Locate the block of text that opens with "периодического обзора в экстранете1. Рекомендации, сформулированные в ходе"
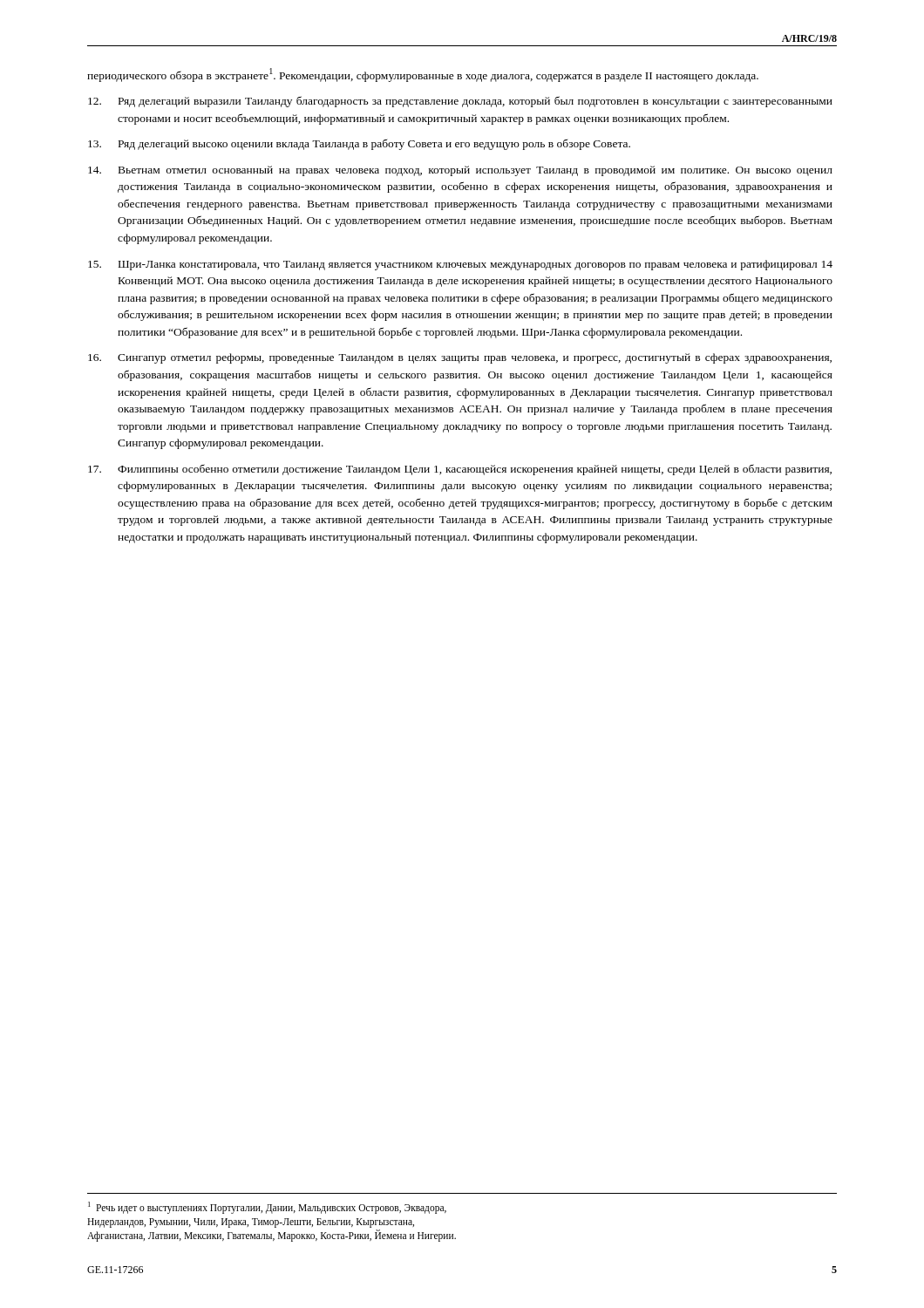Viewport: 924px width, 1308px height. pos(423,74)
